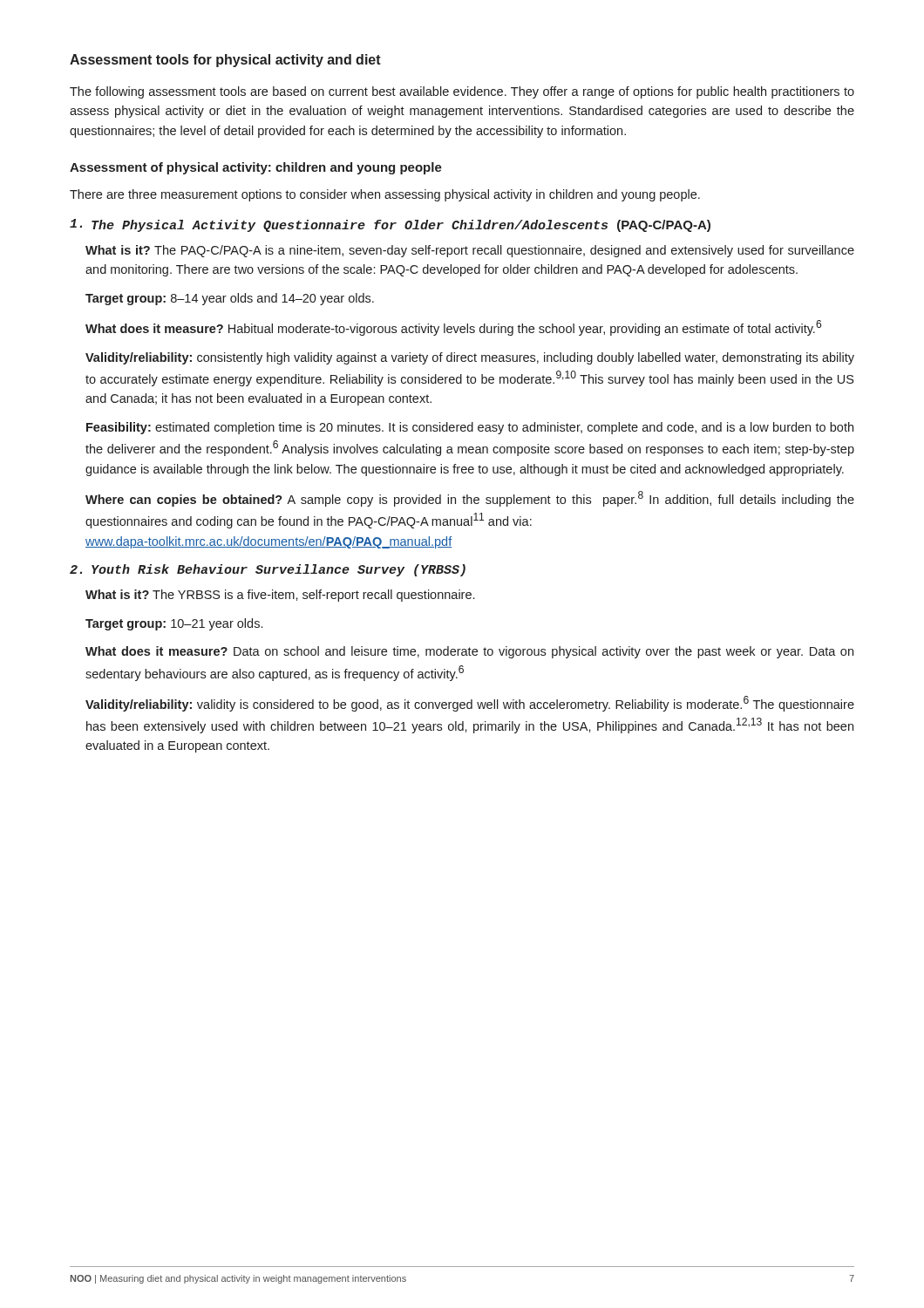924x1308 pixels.
Task: Point to "Assessment of physical activity: children and young people"
Action: [256, 167]
